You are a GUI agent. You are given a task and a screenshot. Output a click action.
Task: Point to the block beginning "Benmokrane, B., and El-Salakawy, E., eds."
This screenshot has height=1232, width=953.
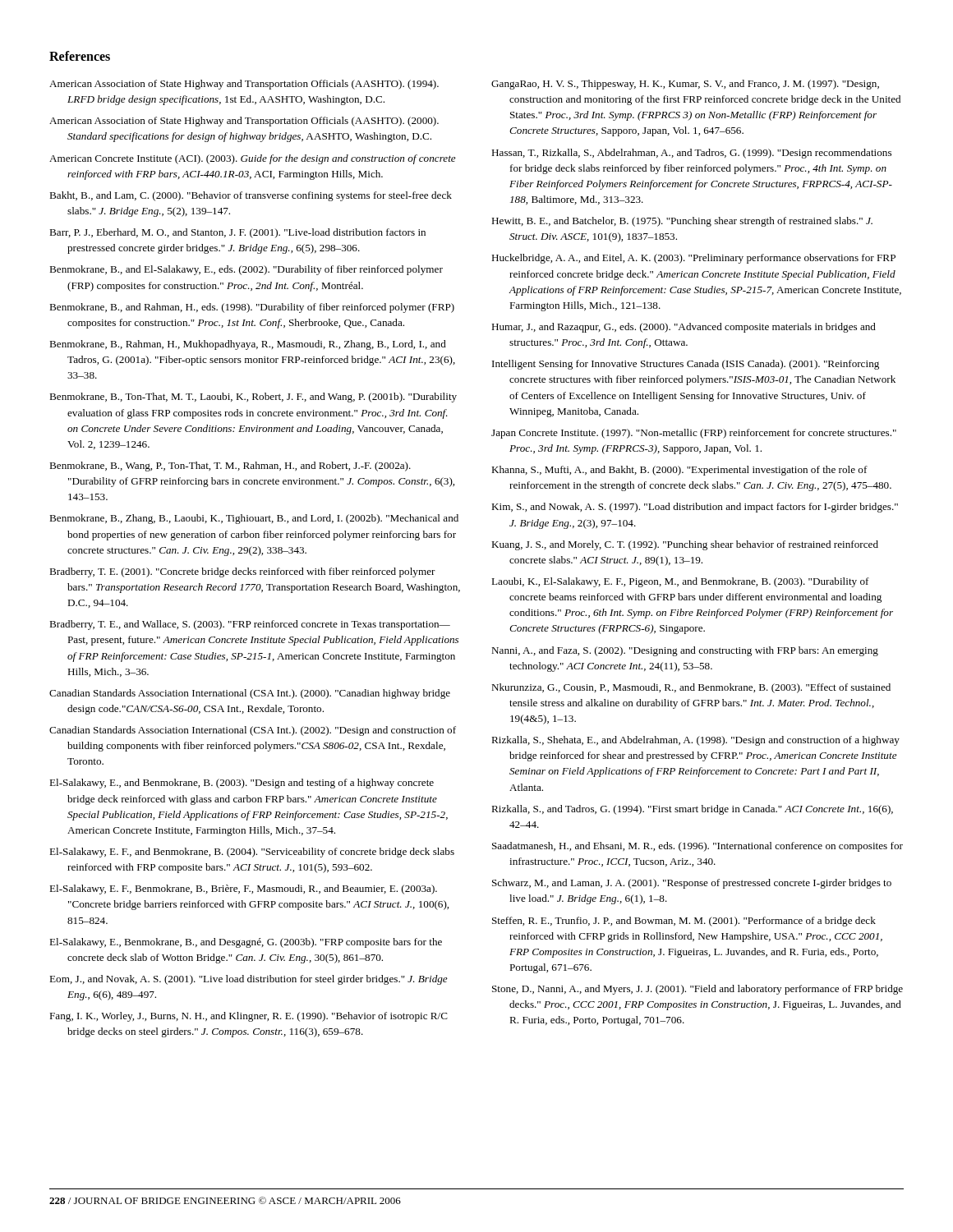point(246,277)
